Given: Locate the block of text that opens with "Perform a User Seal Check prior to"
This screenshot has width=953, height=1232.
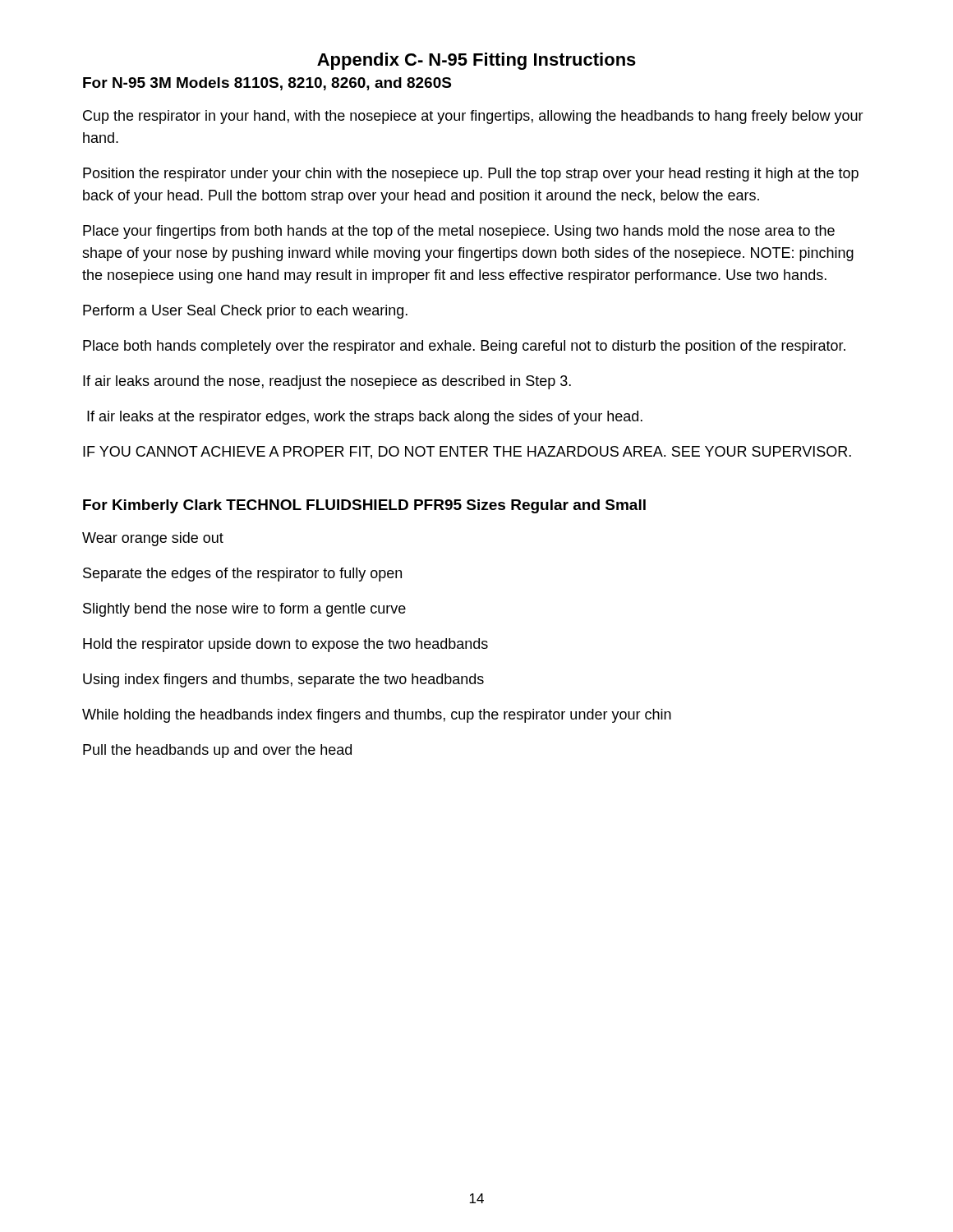Looking at the screenshot, I should pos(245,310).
